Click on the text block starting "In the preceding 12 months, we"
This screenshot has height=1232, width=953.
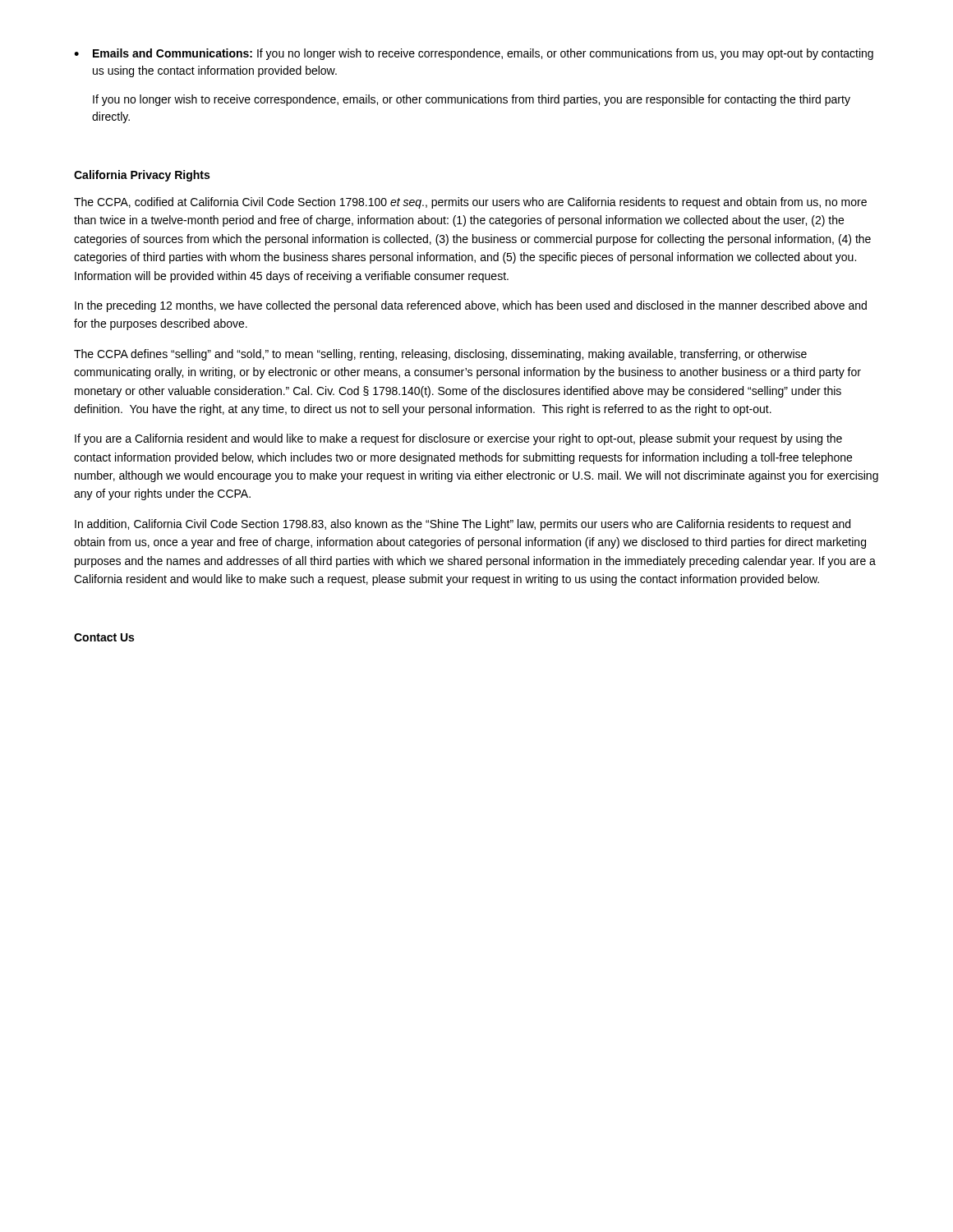[x=471, y=315]
